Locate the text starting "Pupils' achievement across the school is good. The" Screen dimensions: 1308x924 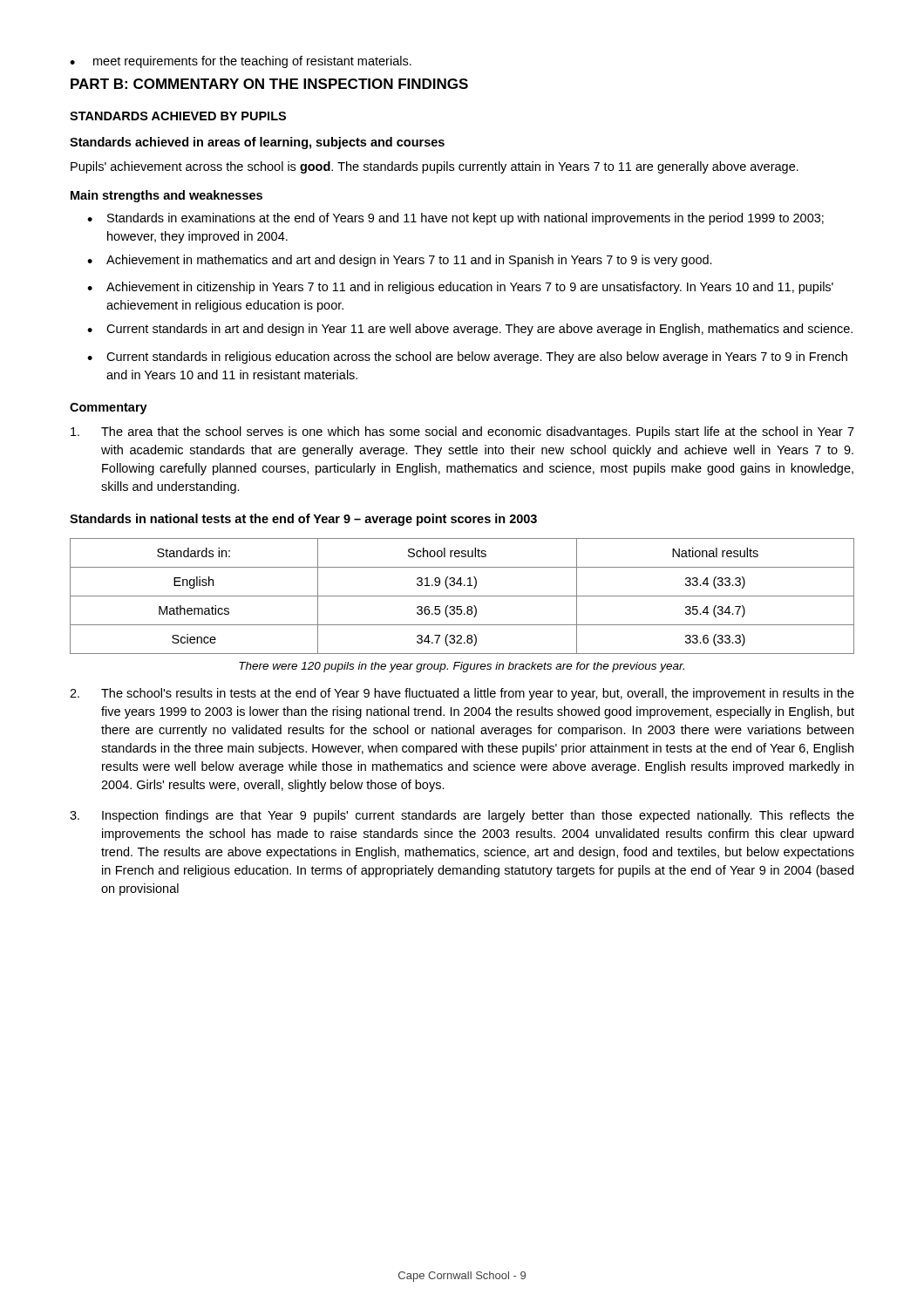(434, 167)
